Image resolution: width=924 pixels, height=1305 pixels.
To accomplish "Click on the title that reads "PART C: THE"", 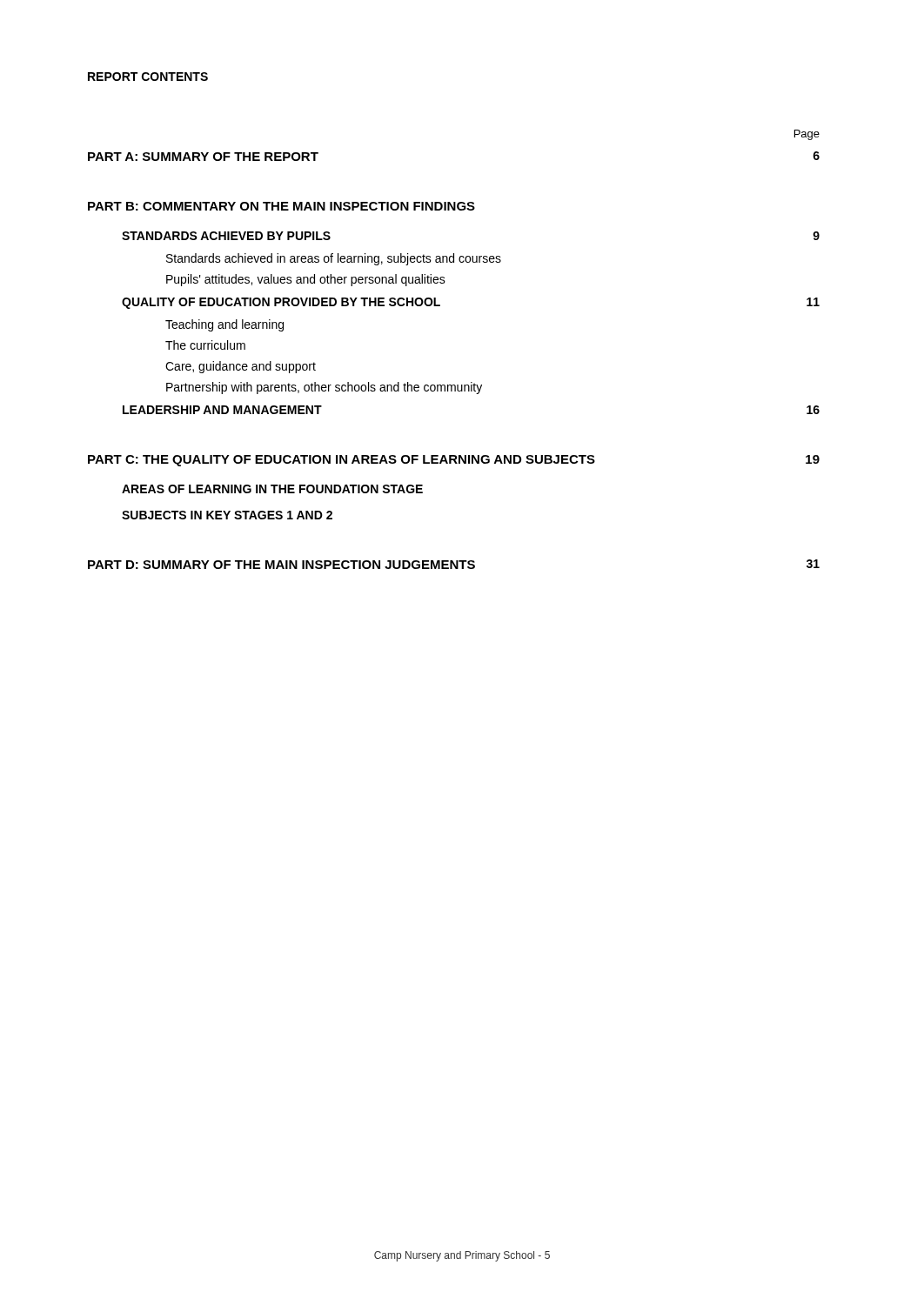I will pos(453,459).
